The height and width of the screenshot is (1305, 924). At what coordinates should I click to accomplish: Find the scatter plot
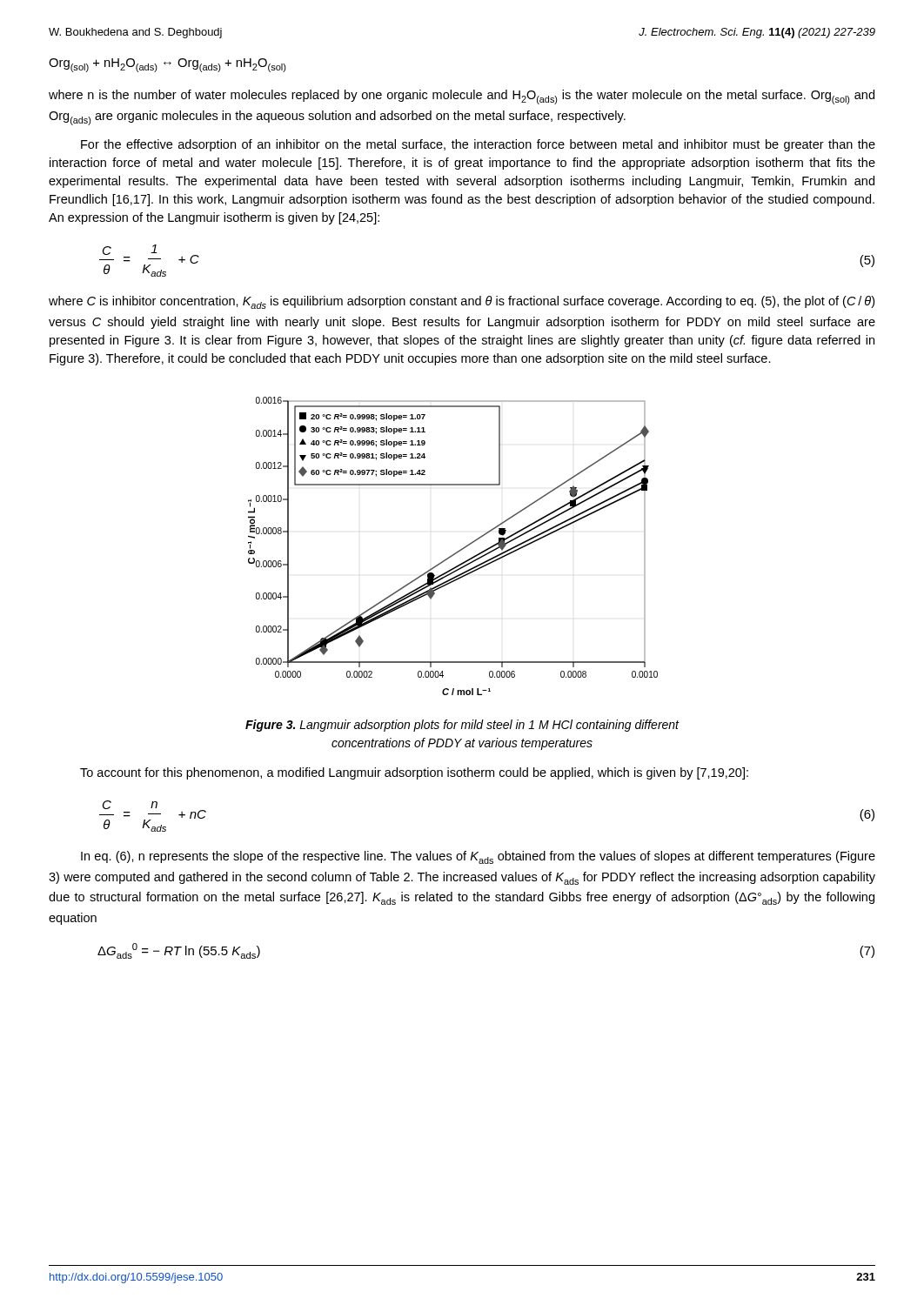[462, 547]
